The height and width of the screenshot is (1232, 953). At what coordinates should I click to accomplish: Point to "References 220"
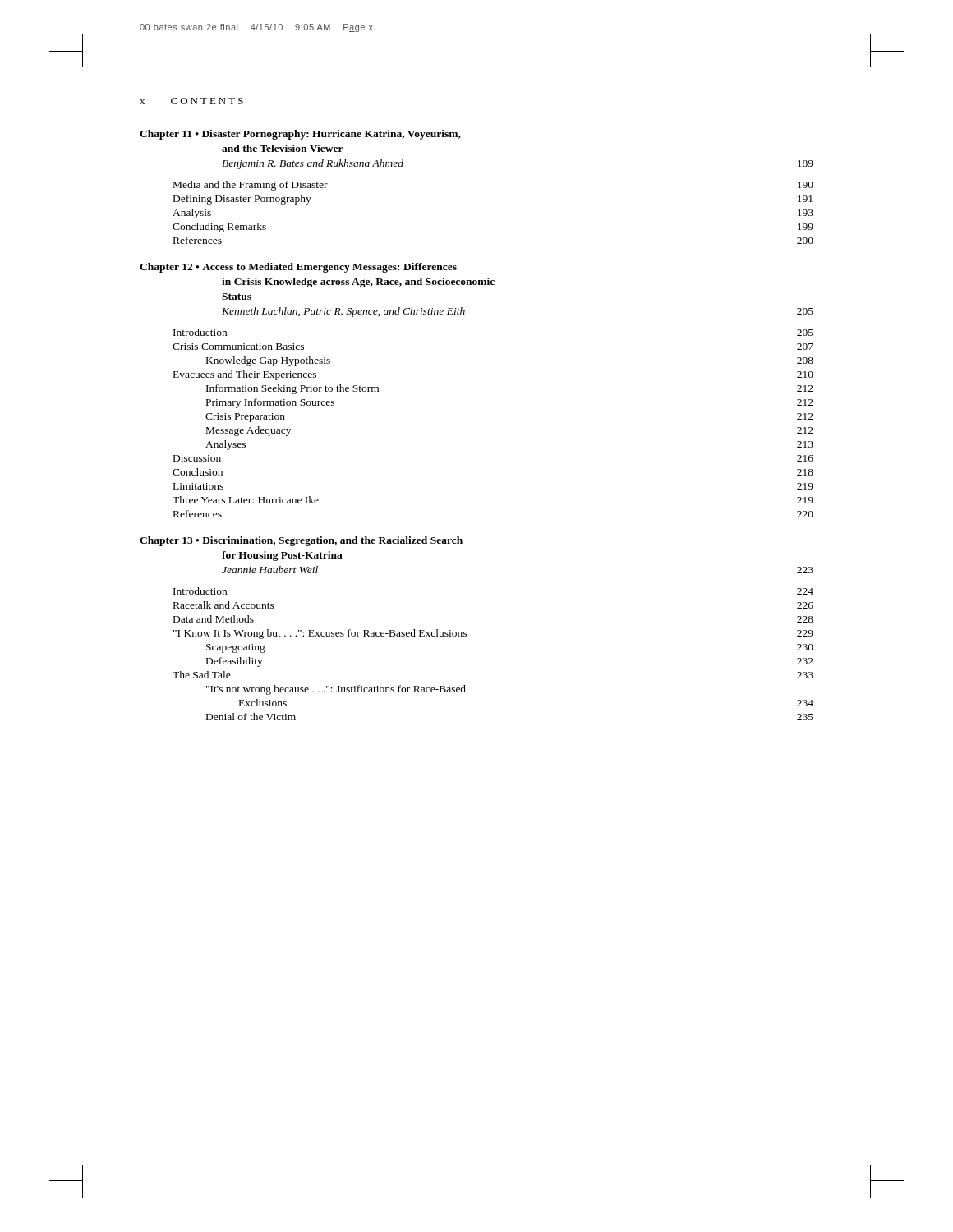tap(201, 514)
